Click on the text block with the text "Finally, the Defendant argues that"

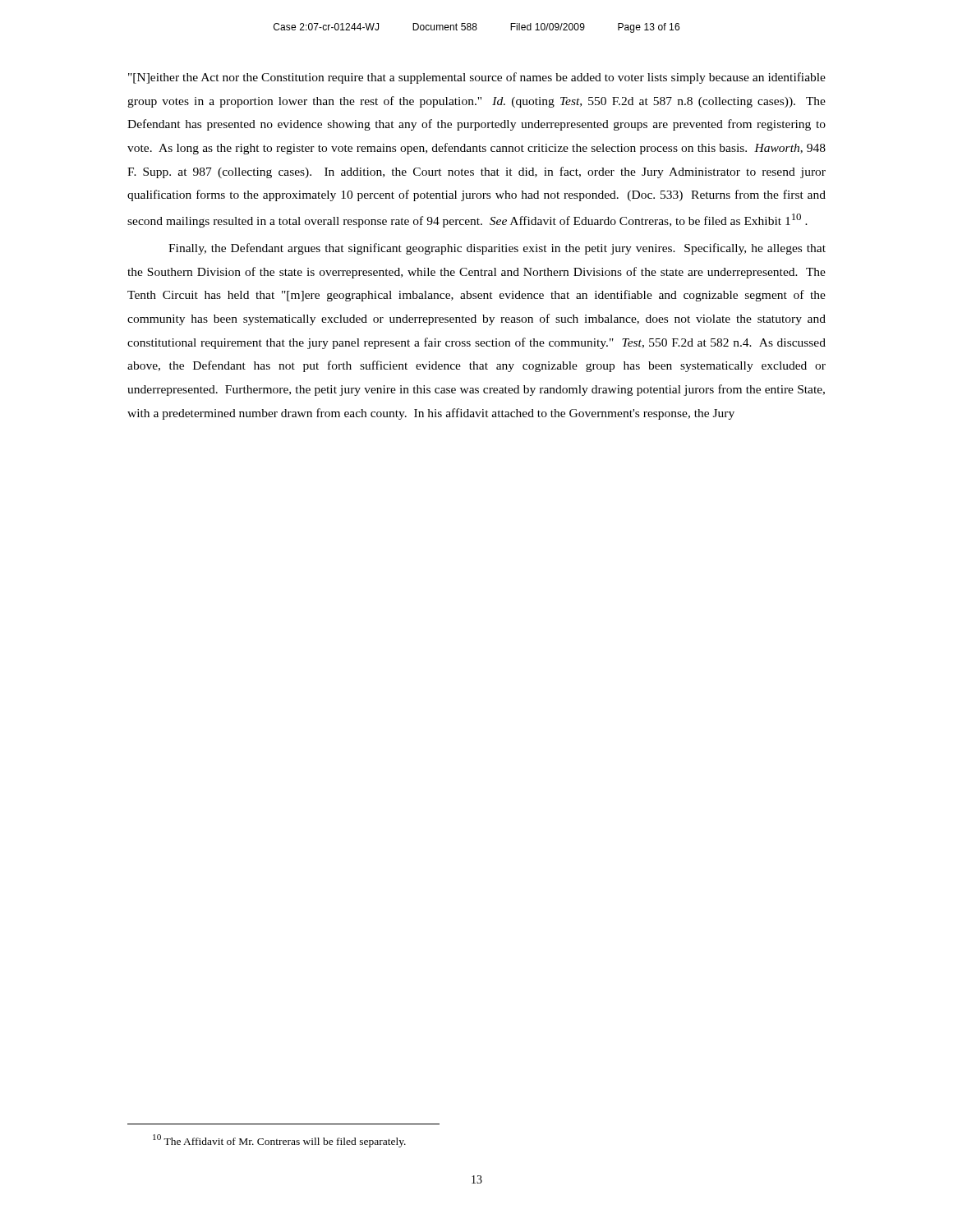point(476,330)
